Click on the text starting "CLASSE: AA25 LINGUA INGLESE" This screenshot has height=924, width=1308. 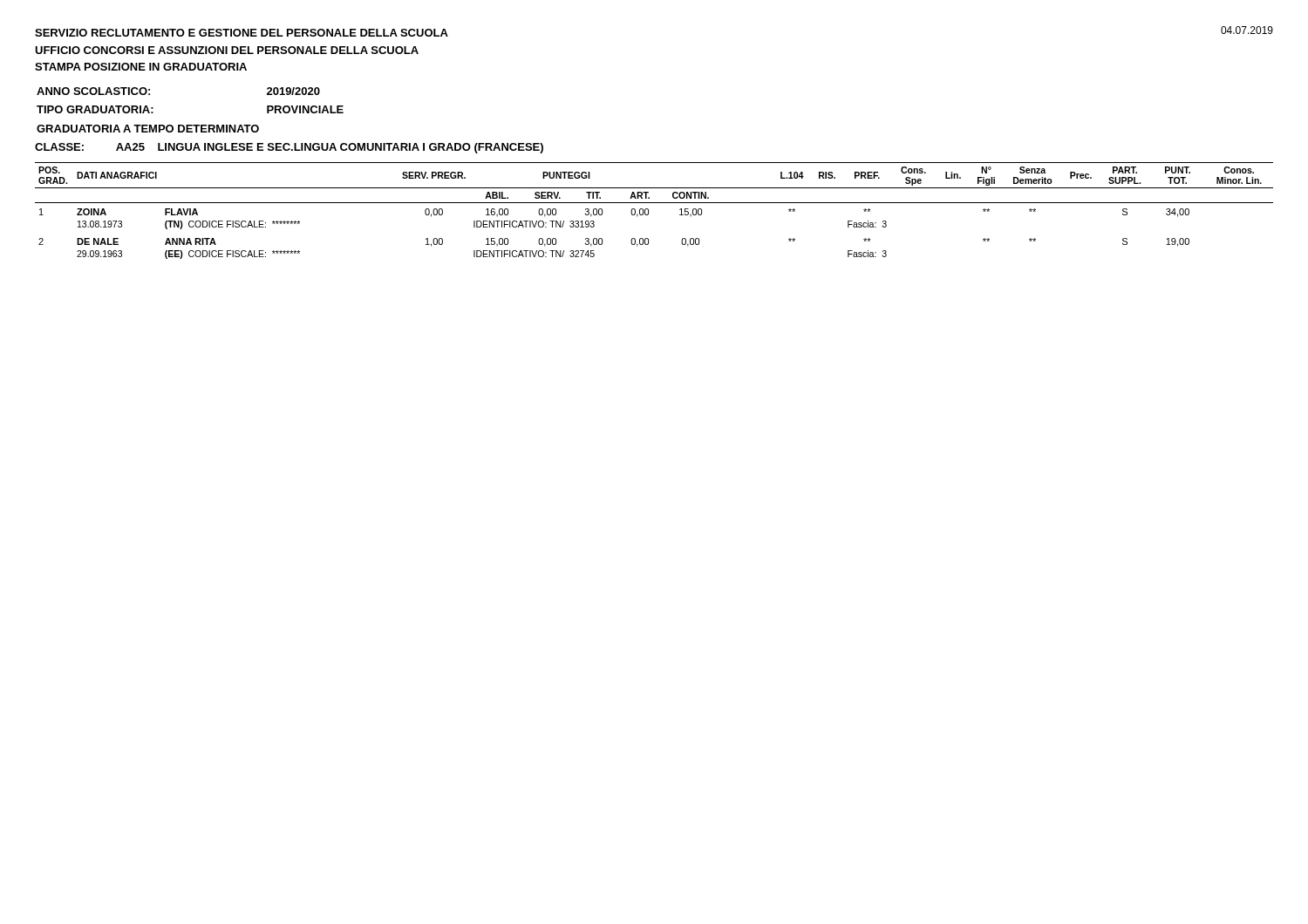(289, 147)
